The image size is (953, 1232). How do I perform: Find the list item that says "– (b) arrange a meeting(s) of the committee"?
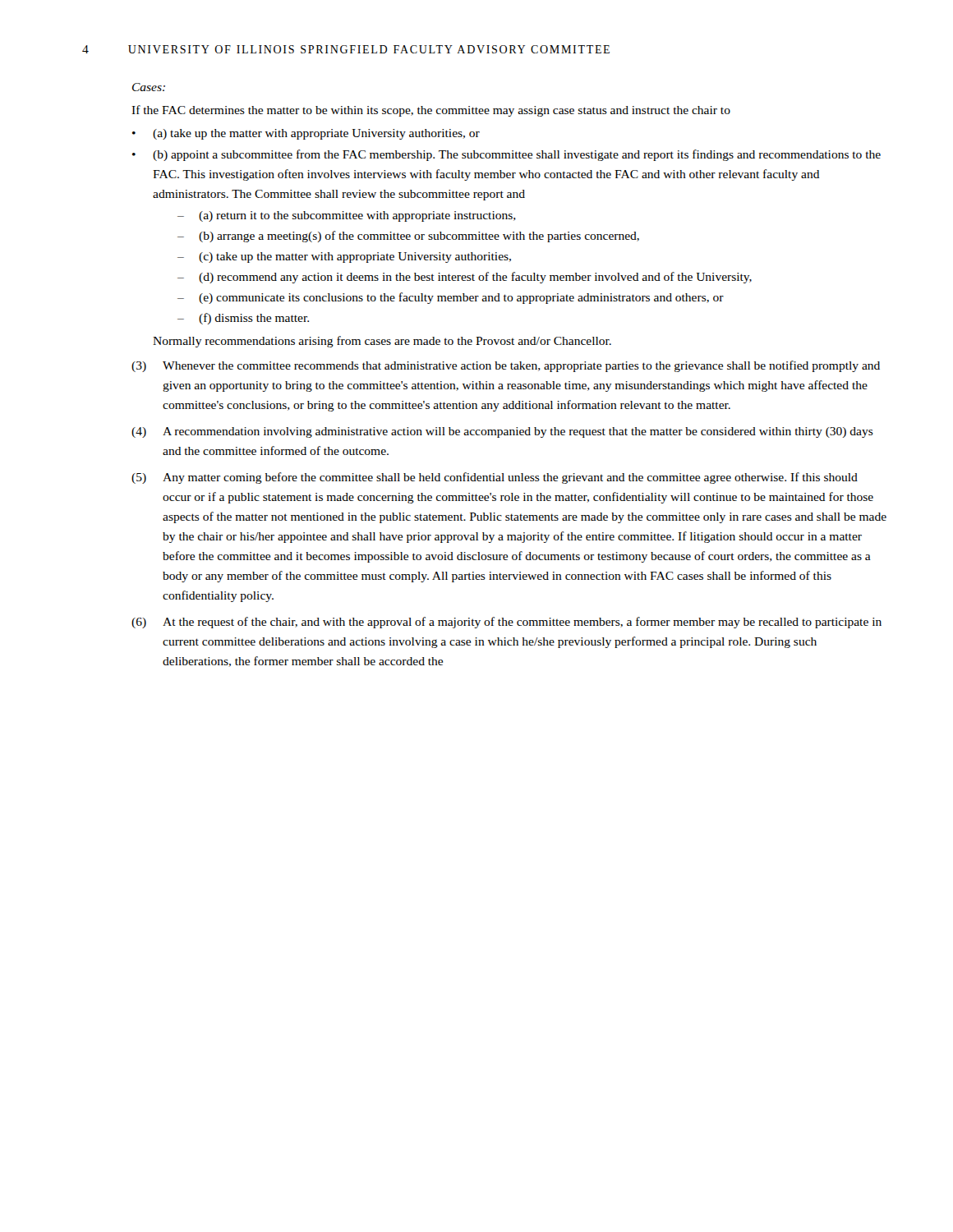532,236
